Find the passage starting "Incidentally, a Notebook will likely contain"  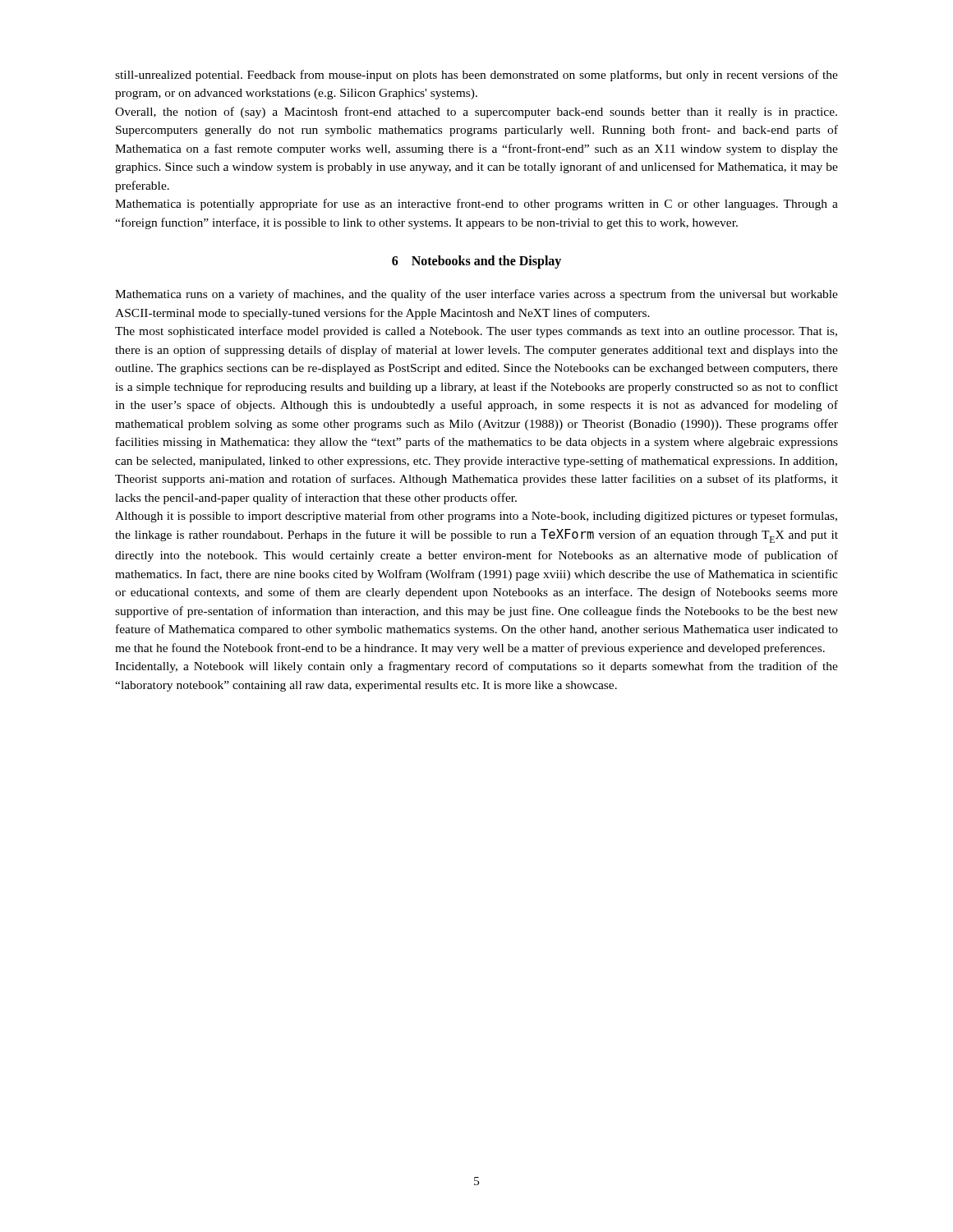tap(476, 676)
